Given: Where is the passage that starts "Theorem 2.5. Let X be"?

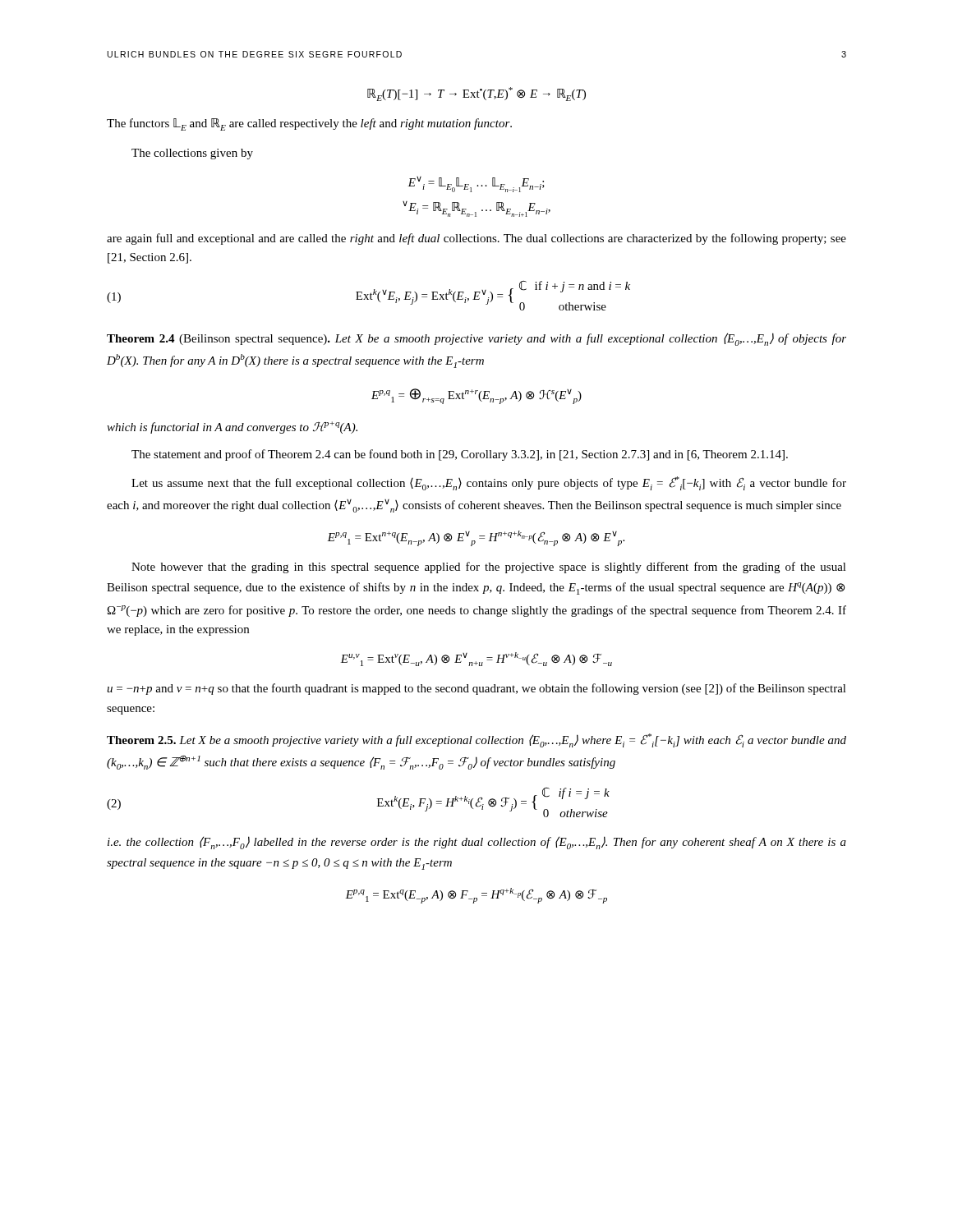Looking at the screenshot, I should click(x=476, y=752).
